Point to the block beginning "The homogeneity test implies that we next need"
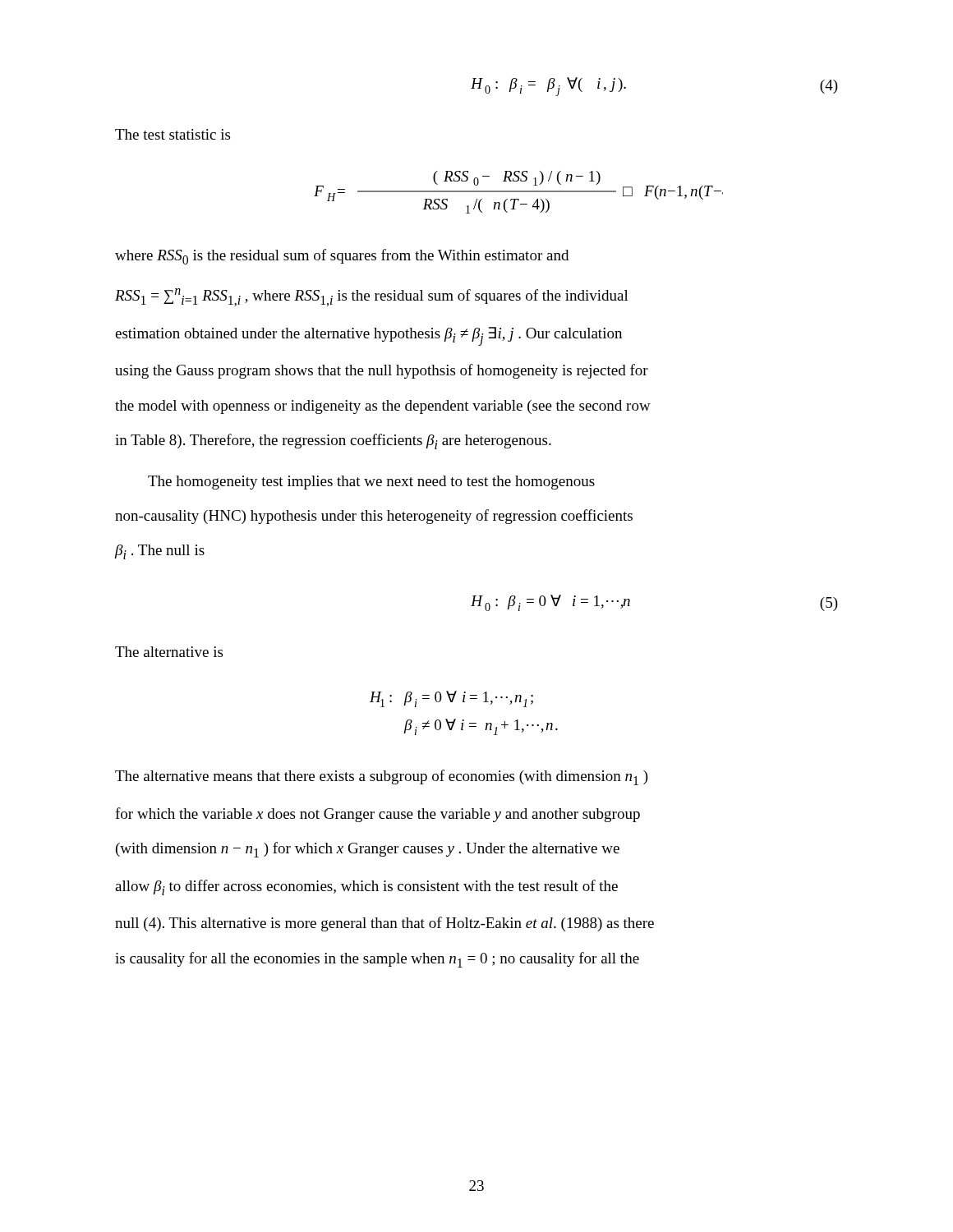 coord(371,481)
